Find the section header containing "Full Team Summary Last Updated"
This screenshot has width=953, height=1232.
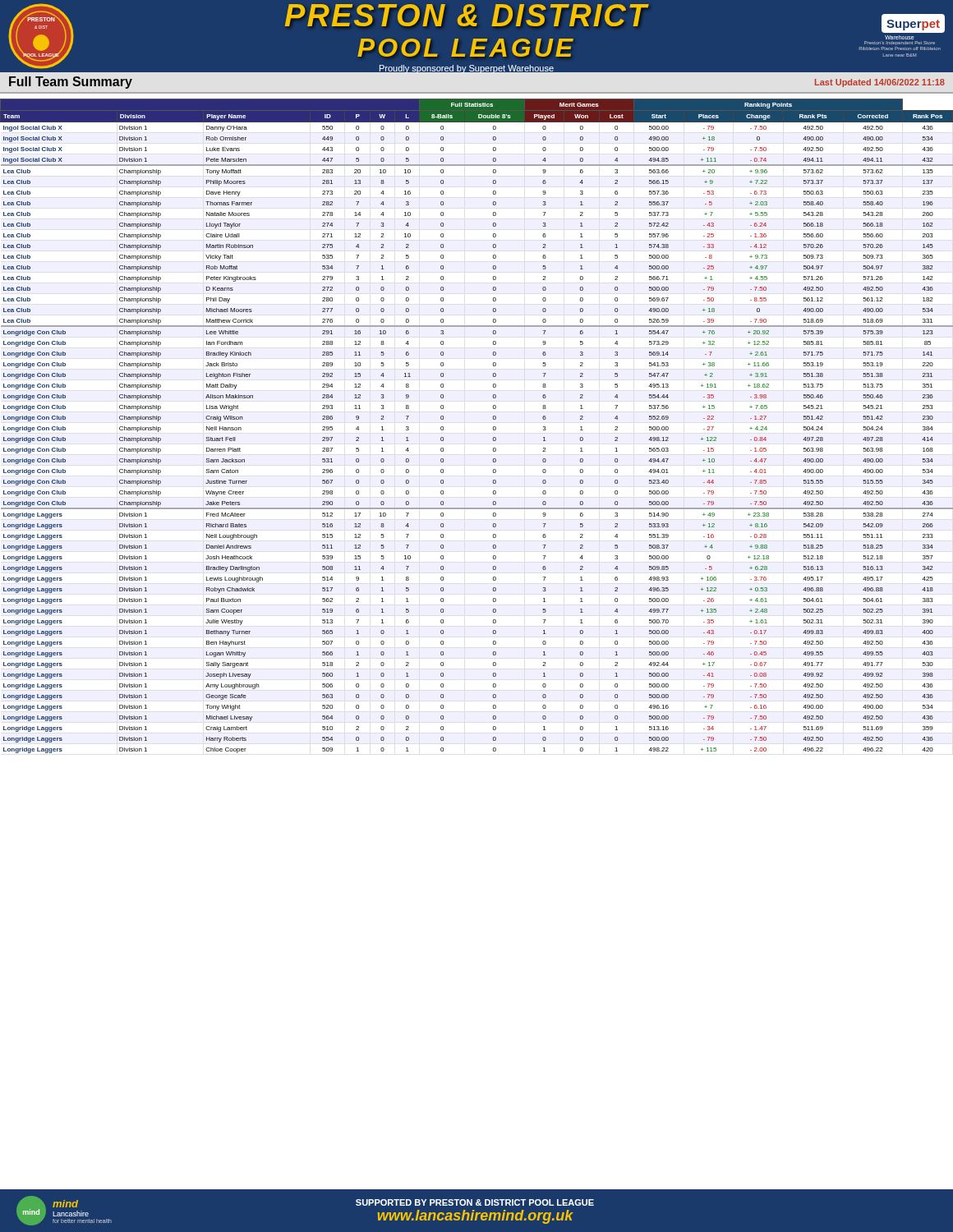coord(476,82)
